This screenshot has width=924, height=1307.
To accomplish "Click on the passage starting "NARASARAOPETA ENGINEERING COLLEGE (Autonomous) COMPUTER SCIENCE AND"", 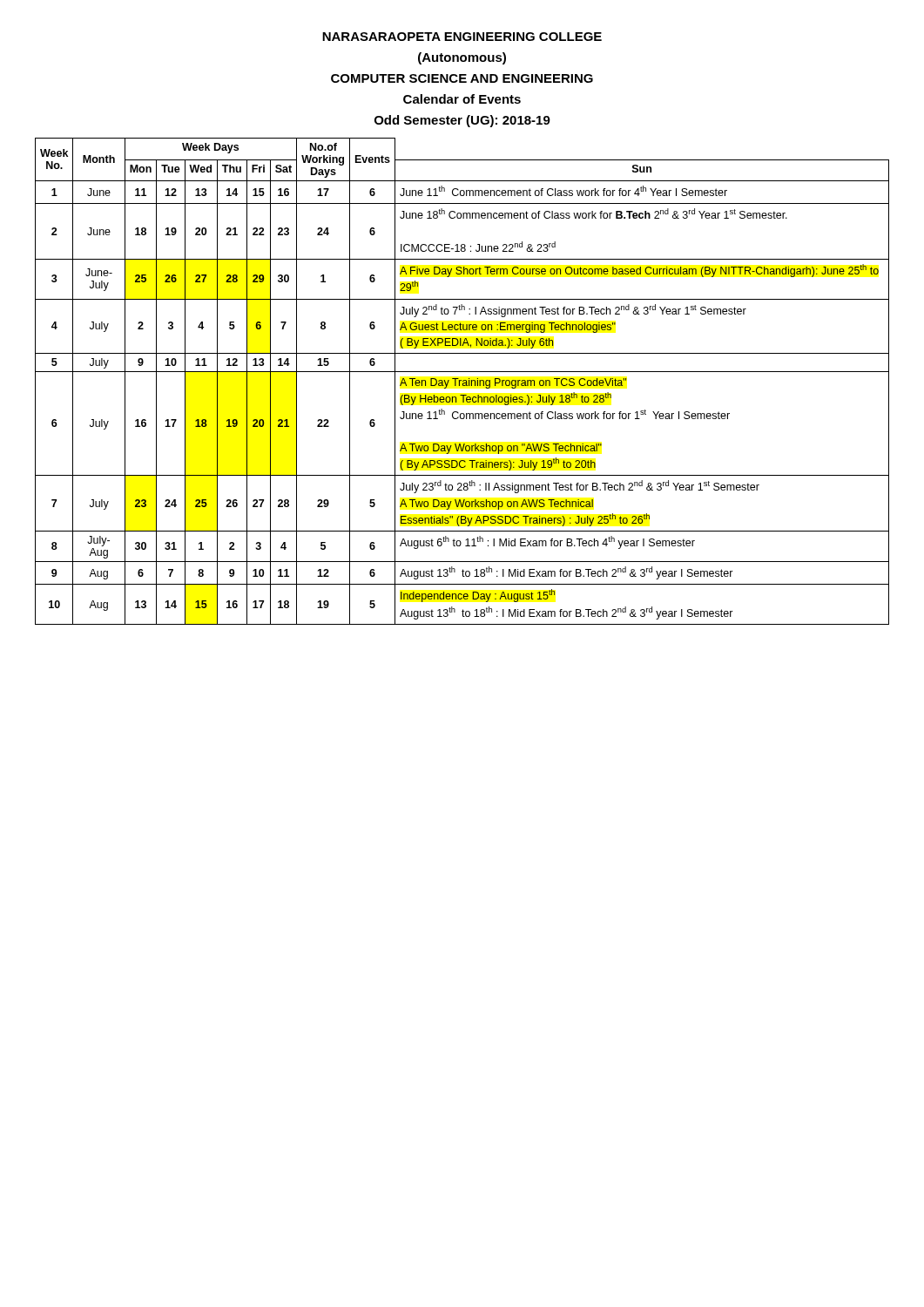I will tap(462, 78).
